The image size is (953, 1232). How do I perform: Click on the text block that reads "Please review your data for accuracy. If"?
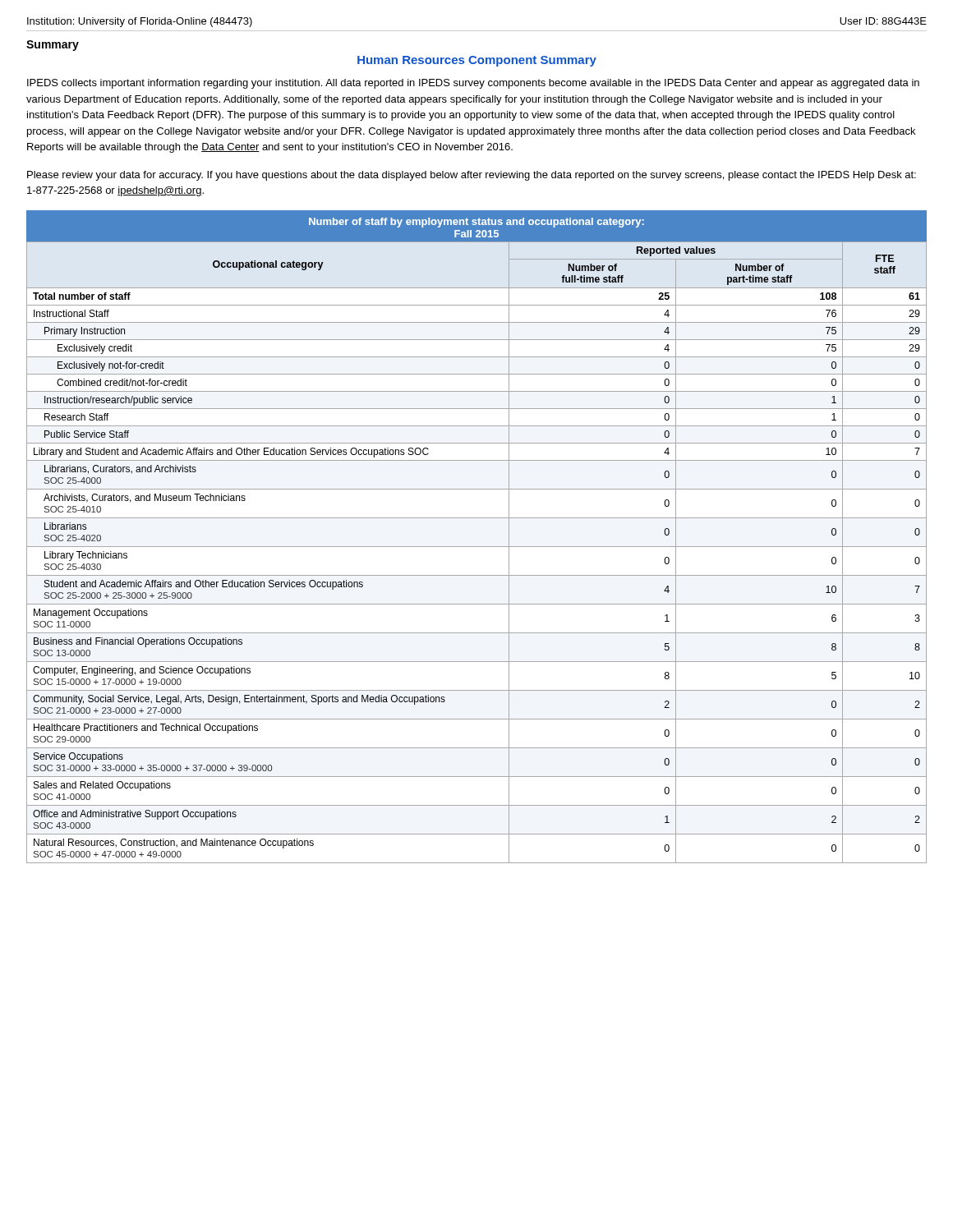471,182
